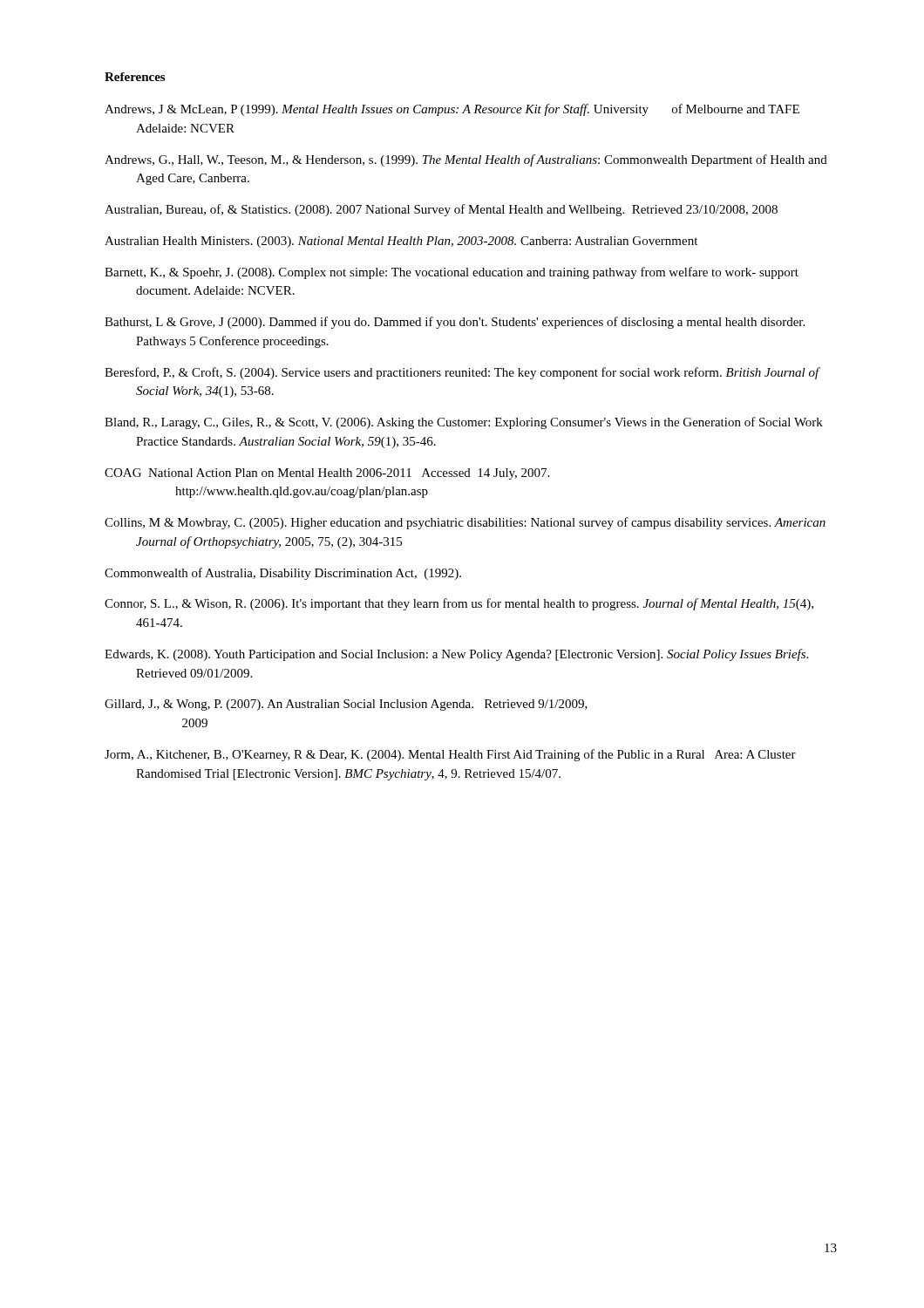Image resolution: width=924 pixels, height=1308 pixels.
Task: Select the region starting "Bland, R., Laragy, C.,"
Action: point(464,432)
